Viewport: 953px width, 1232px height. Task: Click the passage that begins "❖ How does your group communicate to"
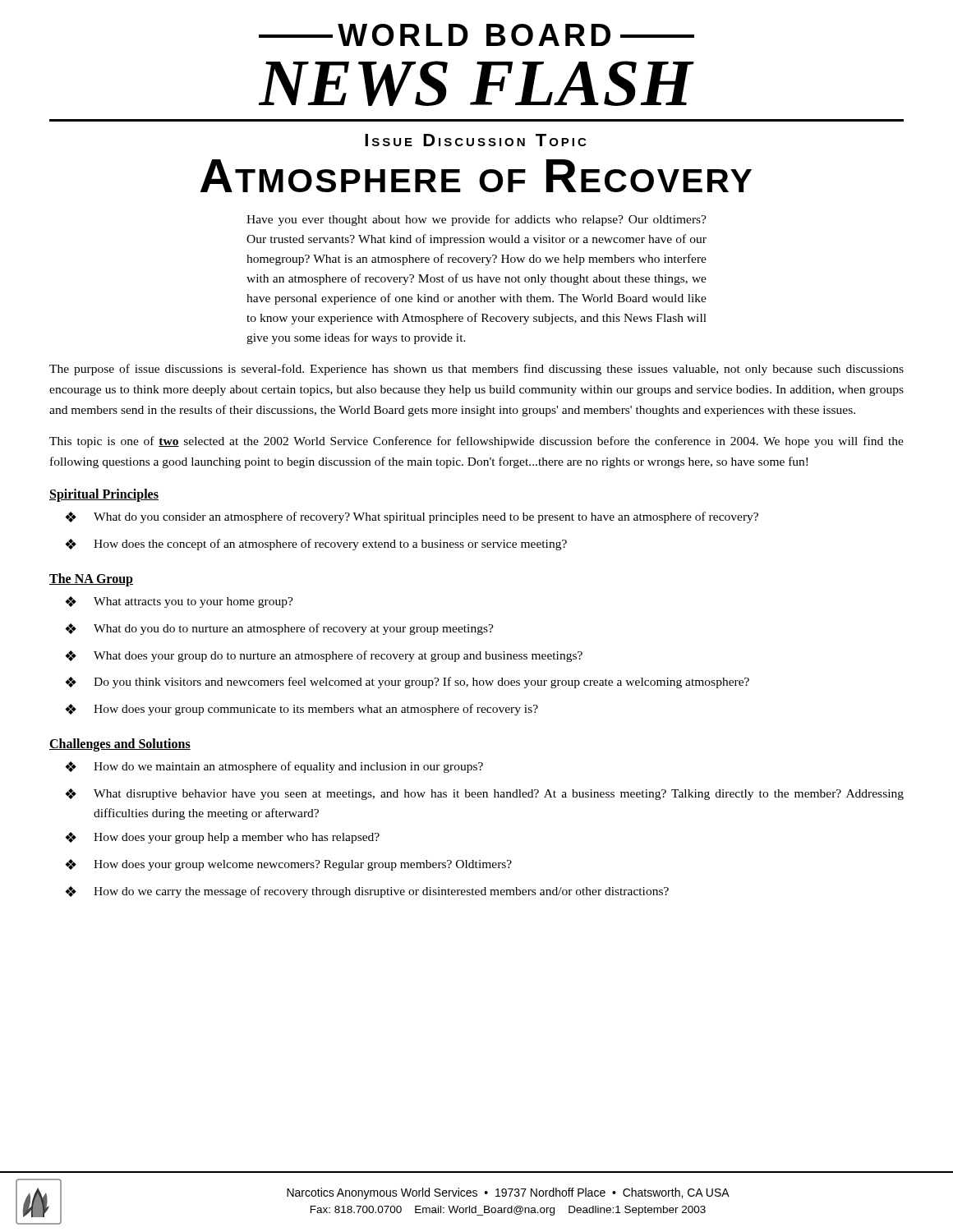(x=476, y=711)
